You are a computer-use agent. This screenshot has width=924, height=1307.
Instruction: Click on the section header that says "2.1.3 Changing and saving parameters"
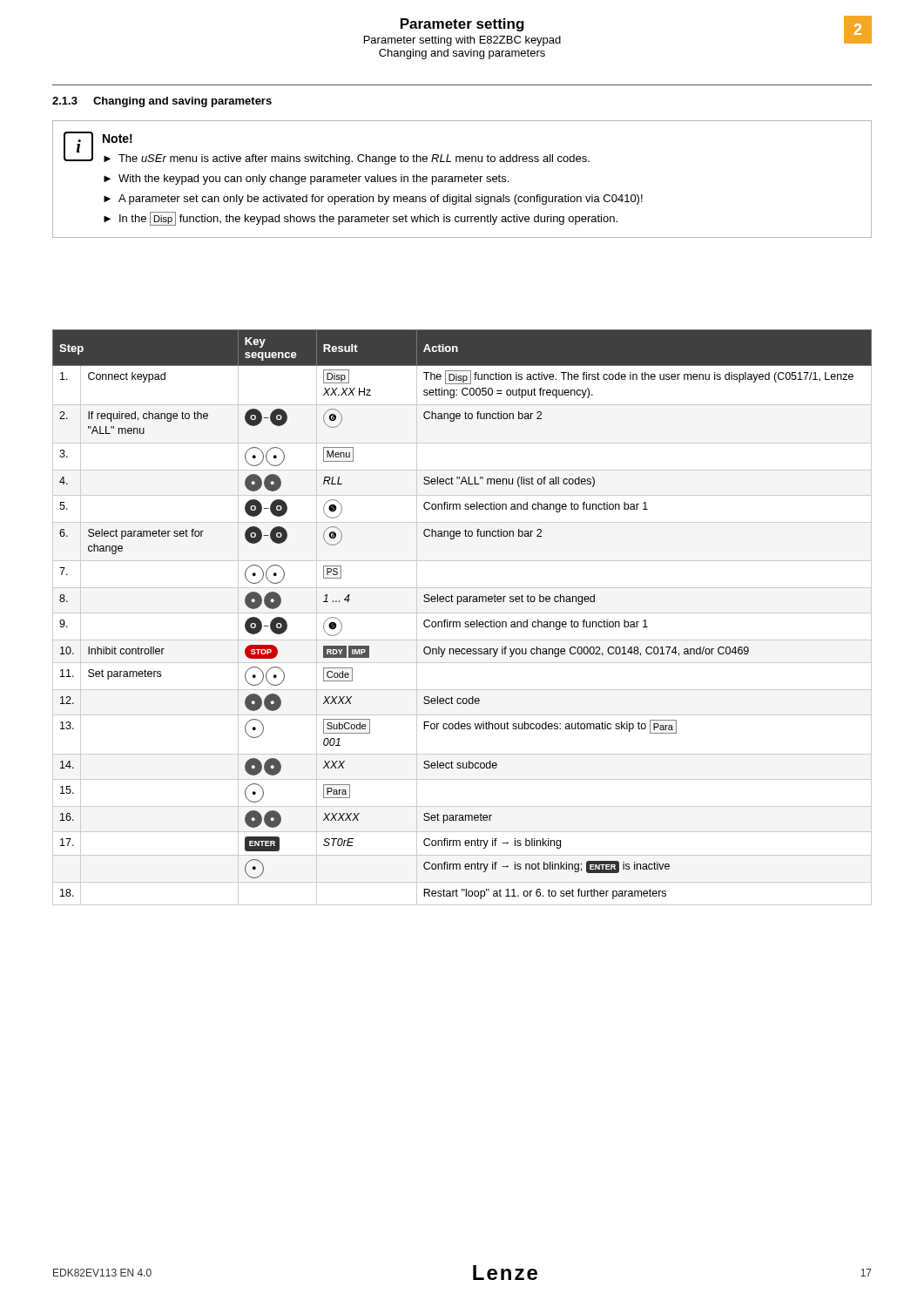[162, 101]
